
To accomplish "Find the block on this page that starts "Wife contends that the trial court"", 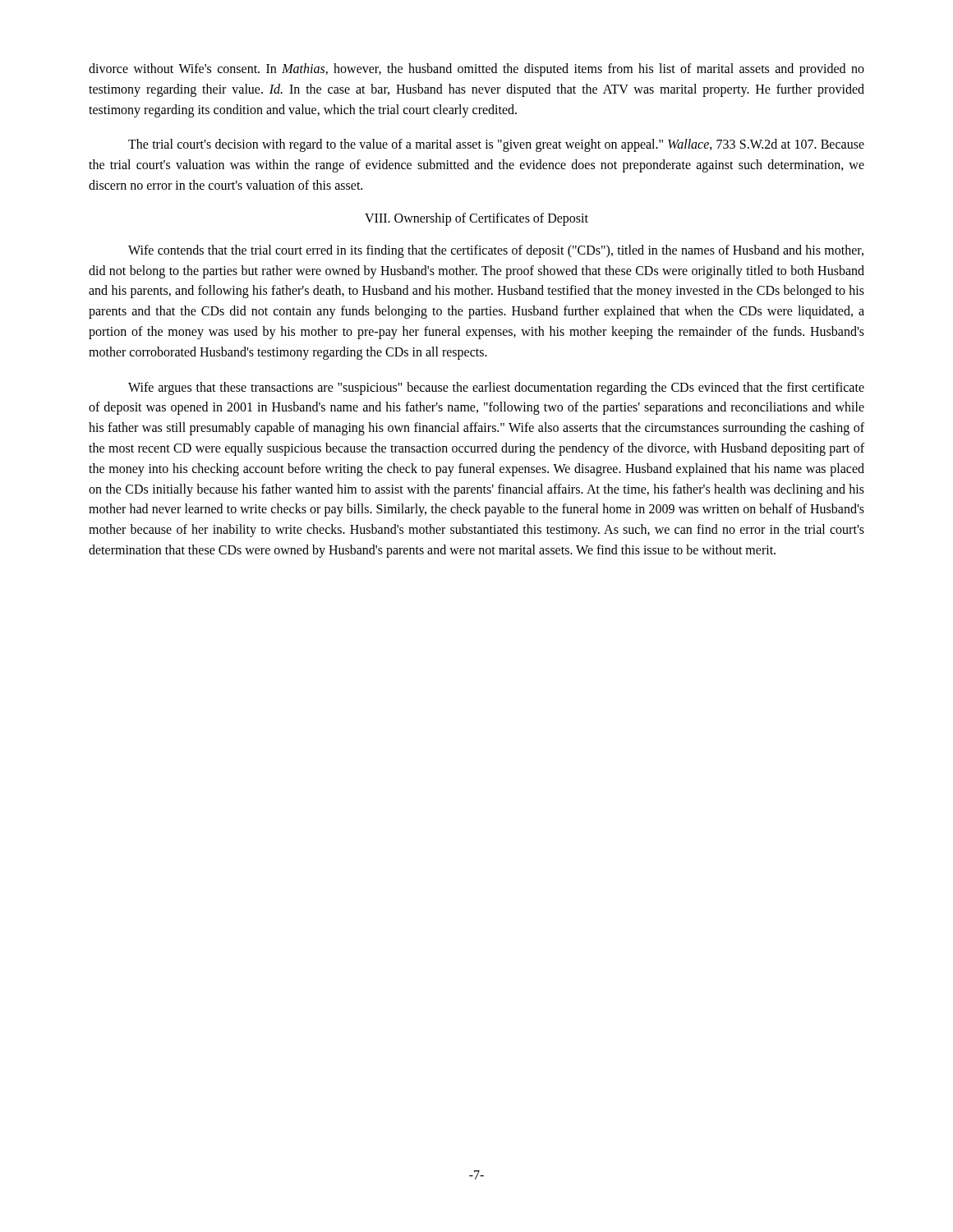I will point(476,301).
